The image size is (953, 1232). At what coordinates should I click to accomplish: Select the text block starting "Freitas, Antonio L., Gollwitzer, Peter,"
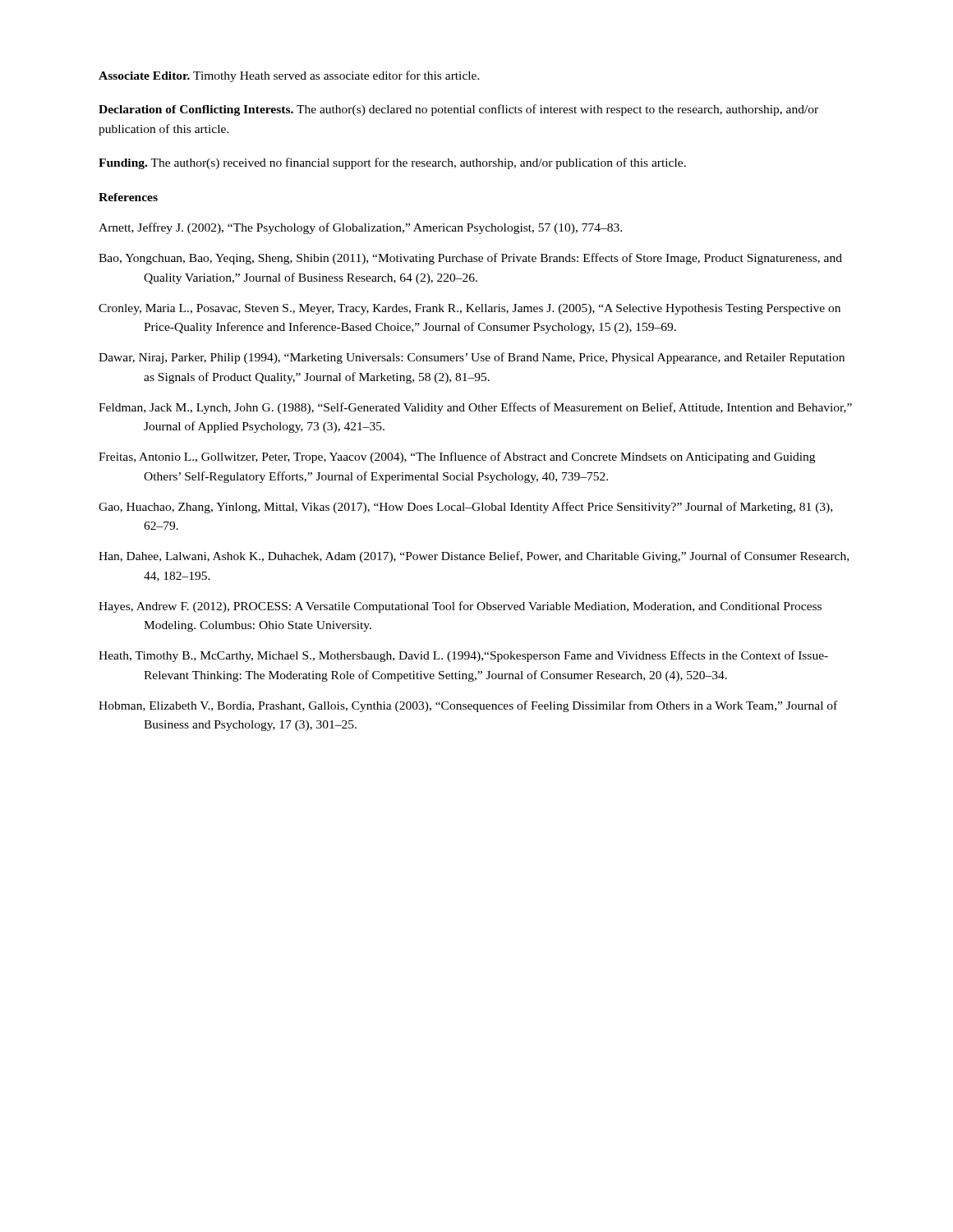[x=457, y=466]
